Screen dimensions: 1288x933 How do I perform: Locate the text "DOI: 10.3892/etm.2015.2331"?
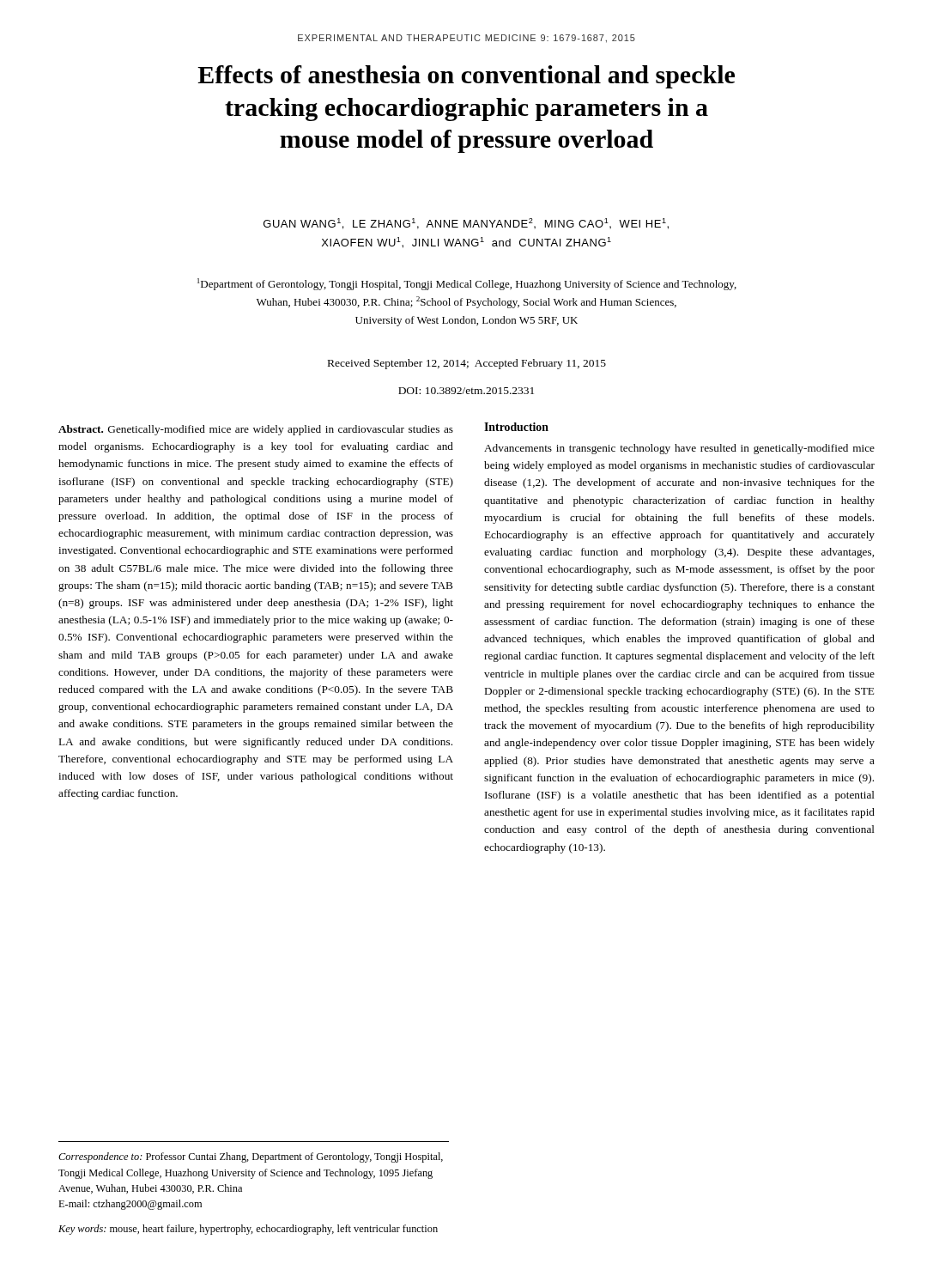[466, 391]
